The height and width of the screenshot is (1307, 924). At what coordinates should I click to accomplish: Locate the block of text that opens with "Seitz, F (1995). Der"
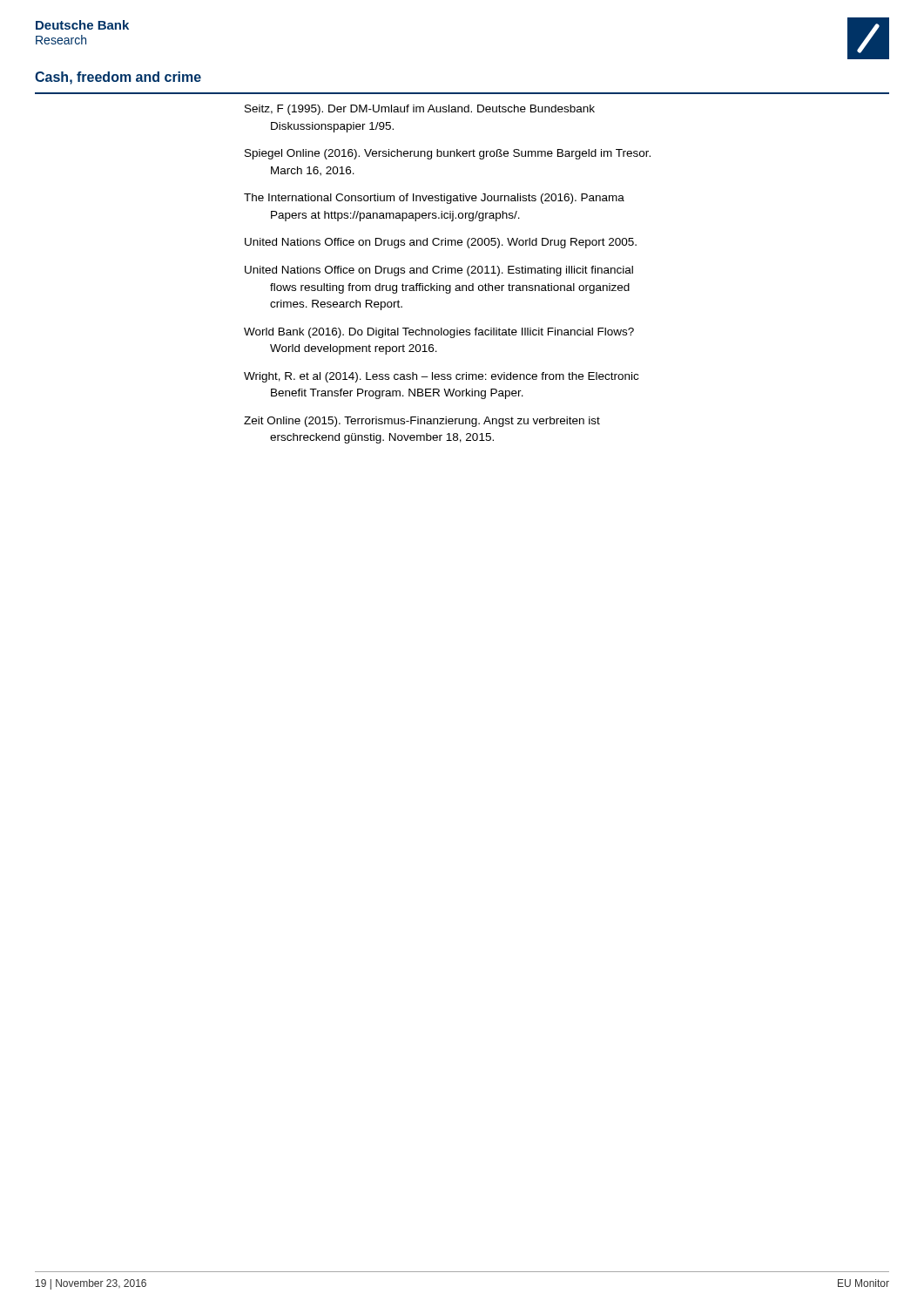point(558,118)
